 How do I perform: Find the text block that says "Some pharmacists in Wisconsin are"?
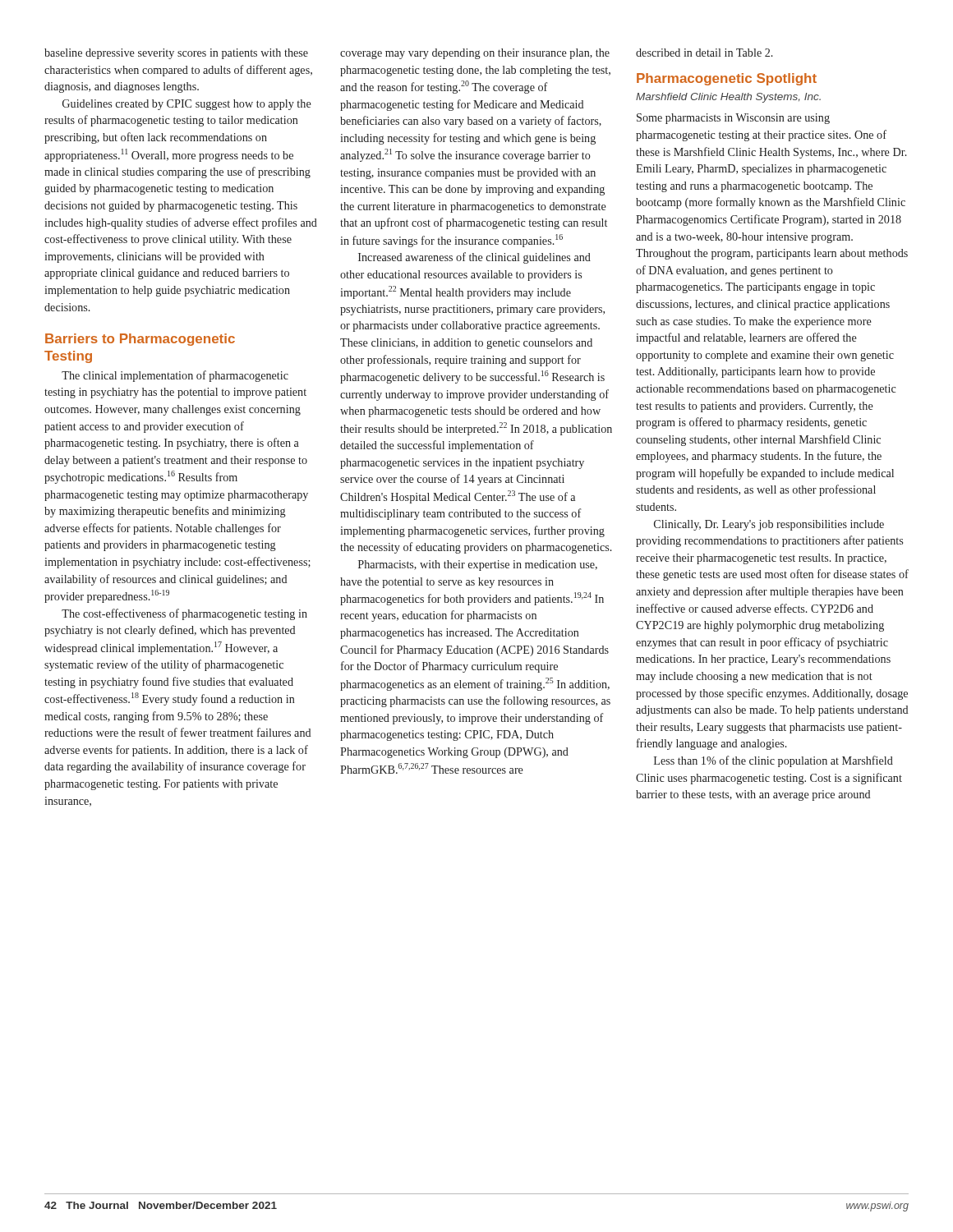pos(772,456)
